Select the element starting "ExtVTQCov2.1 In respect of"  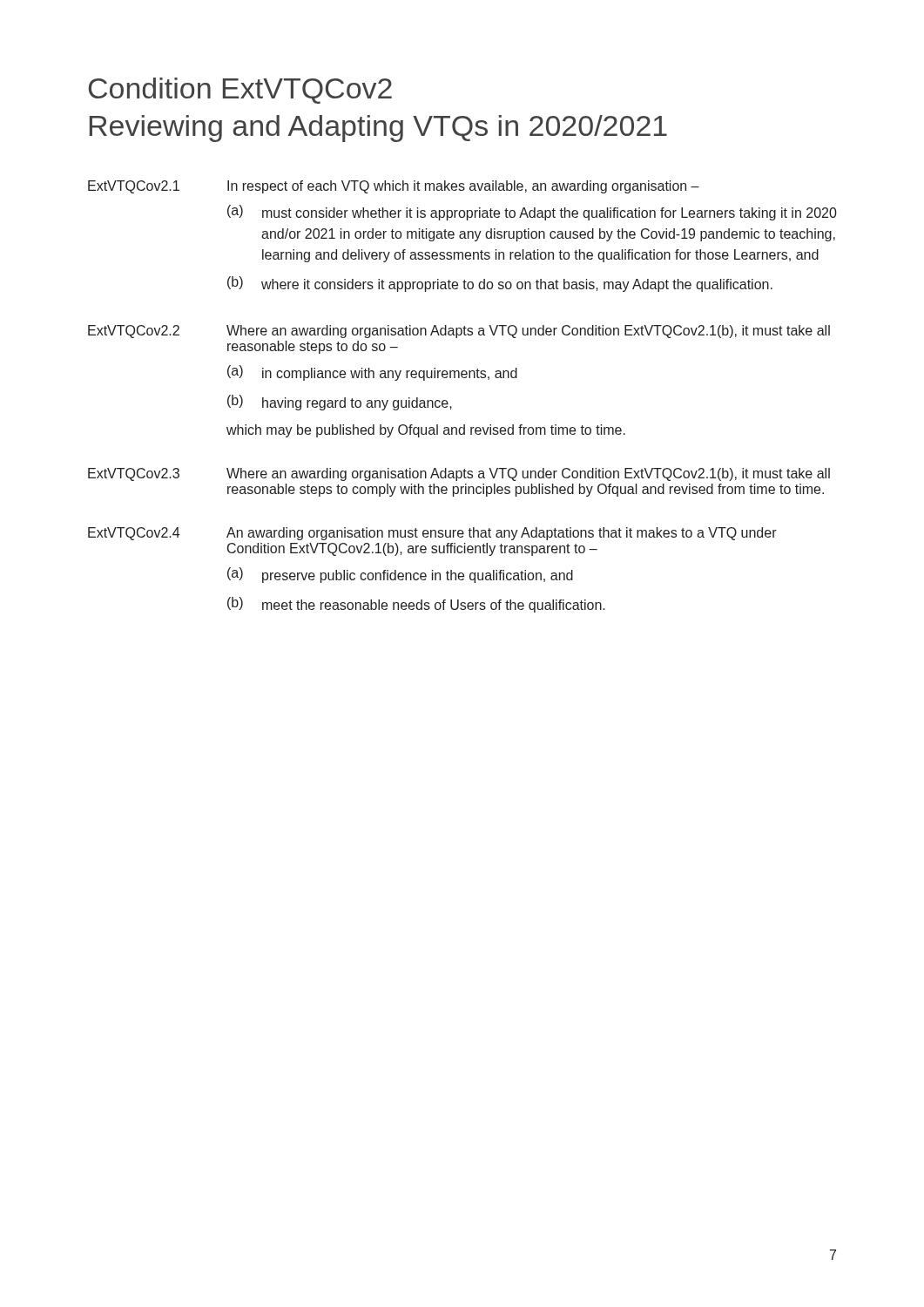pyautogui.click(x=462, y=241)
